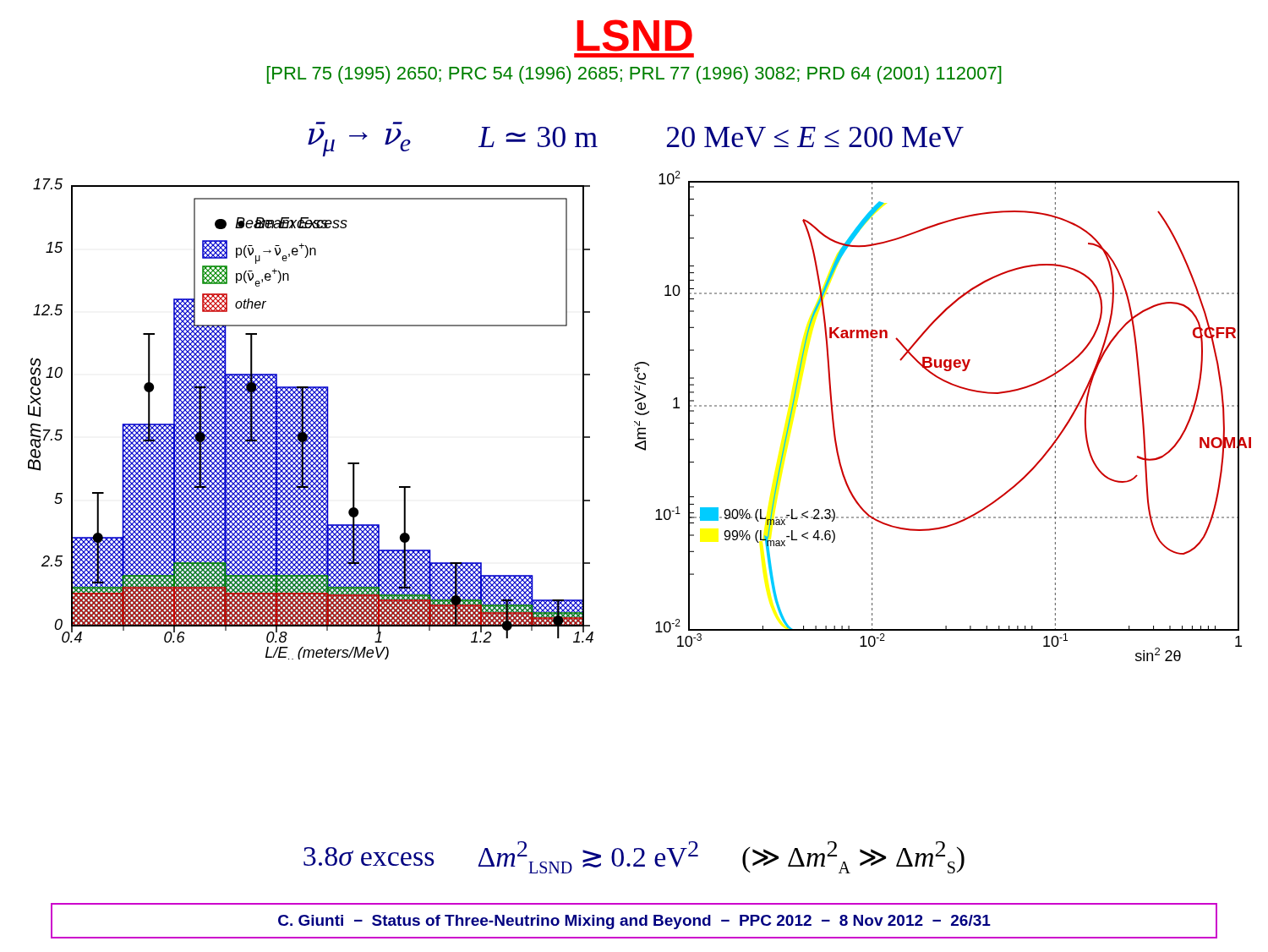
Task: Select the continuous plot
Action: click(x=943, y=418)
